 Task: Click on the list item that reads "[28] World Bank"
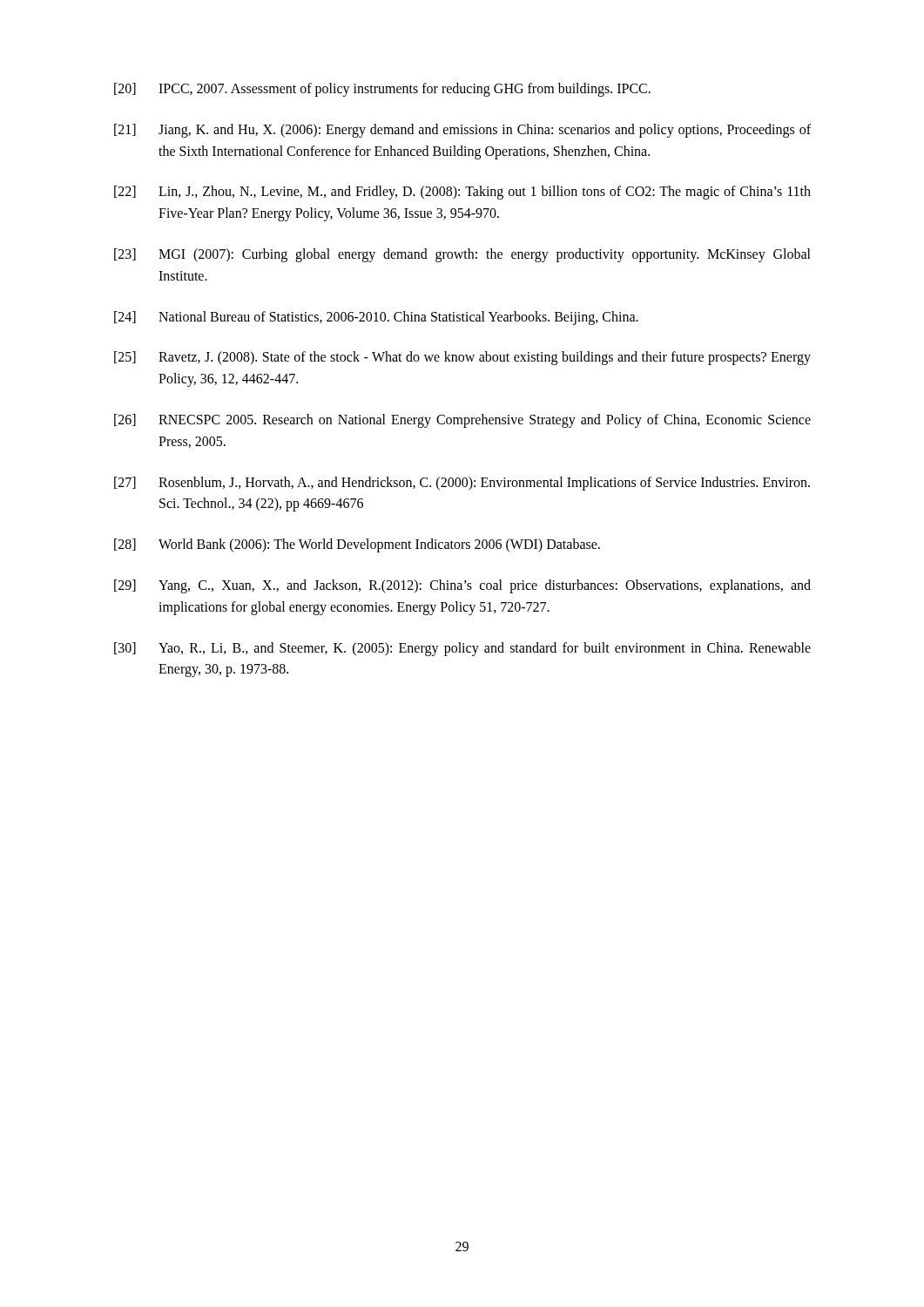click(462, 545)
